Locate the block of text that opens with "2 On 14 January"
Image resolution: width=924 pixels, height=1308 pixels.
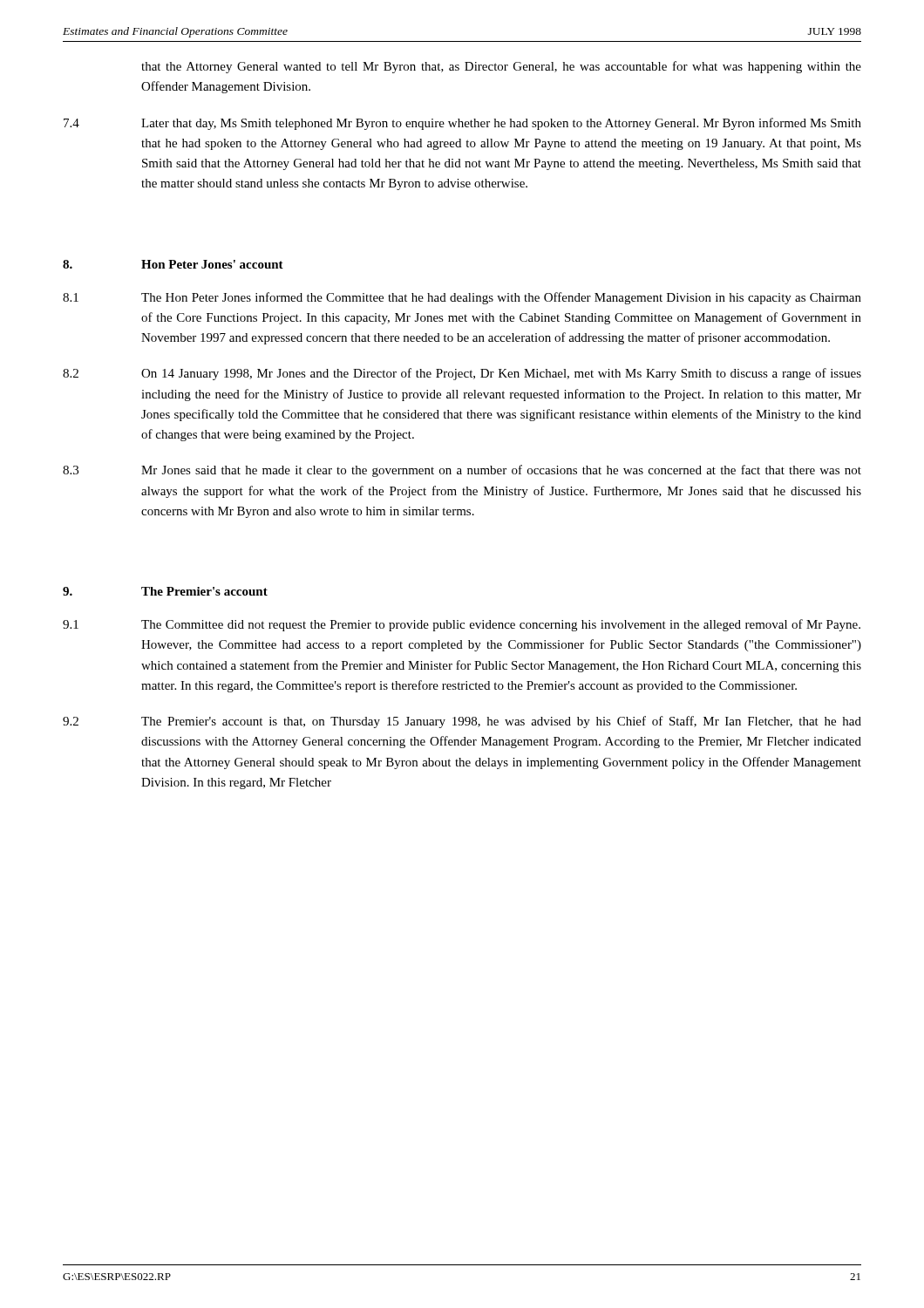[462, 404]
